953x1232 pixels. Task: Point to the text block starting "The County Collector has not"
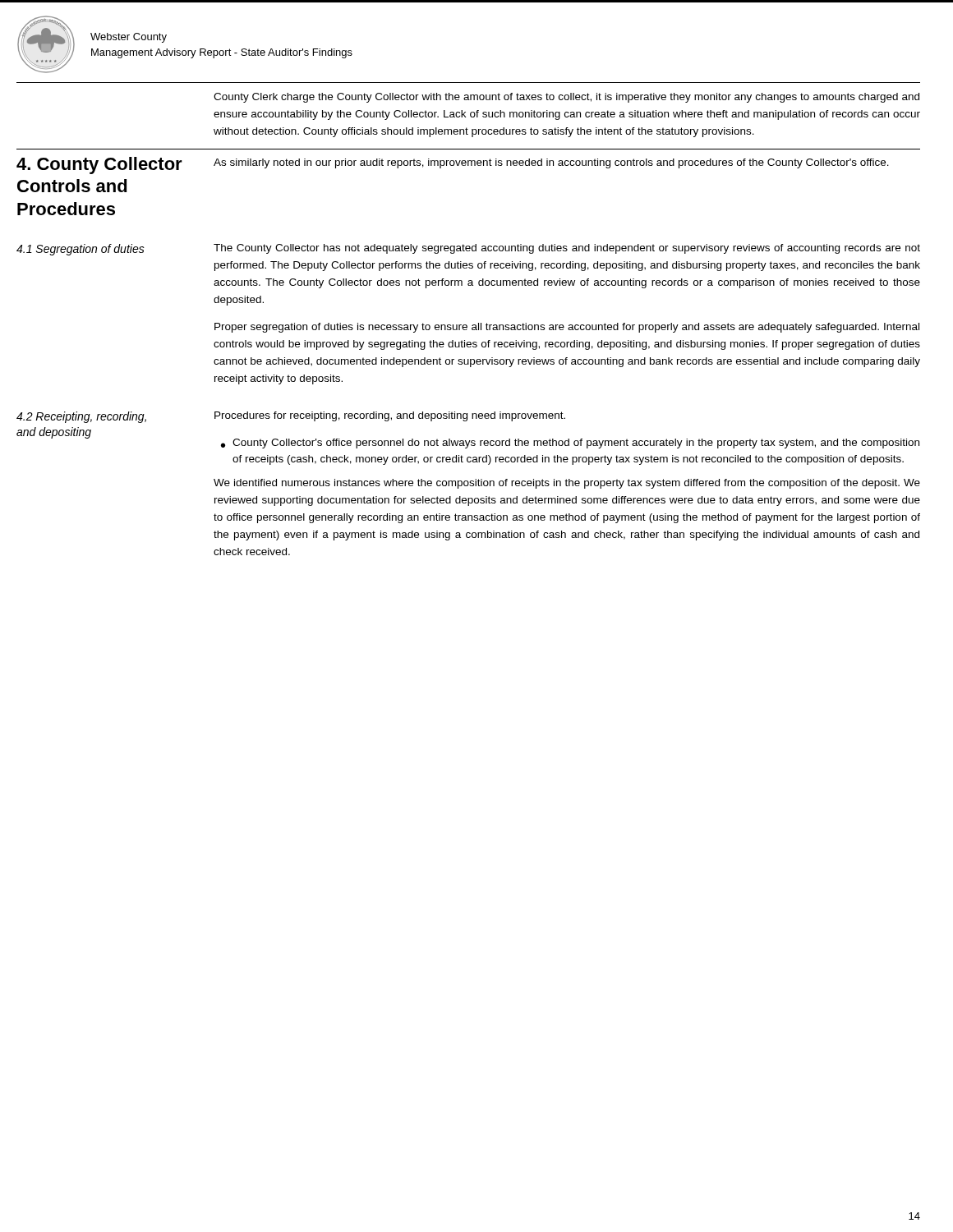coord(567,274)
